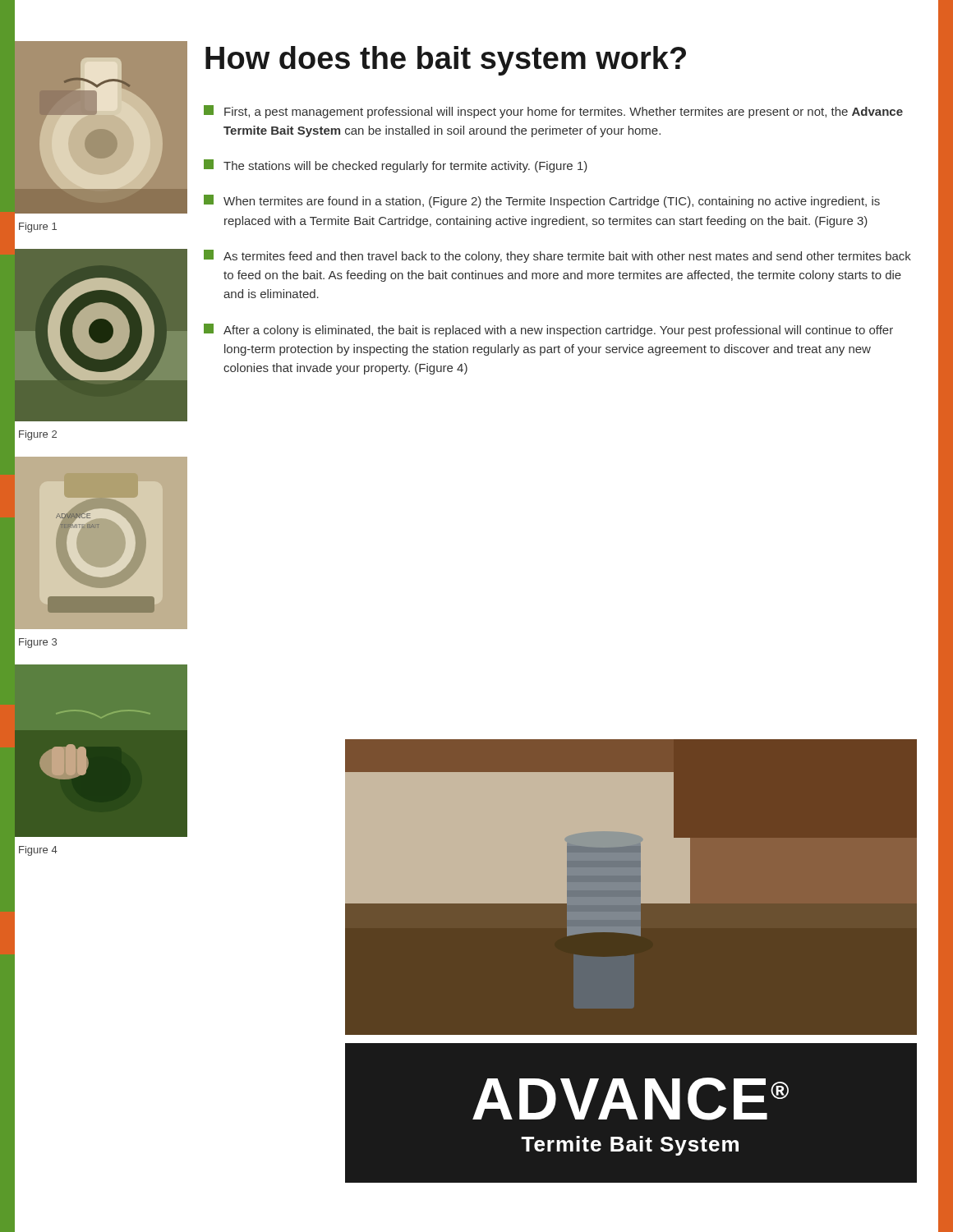Find the list item with the text "After a colony is eliminated,"
The width and height of the screenshot is (953, 1232).
561,349
